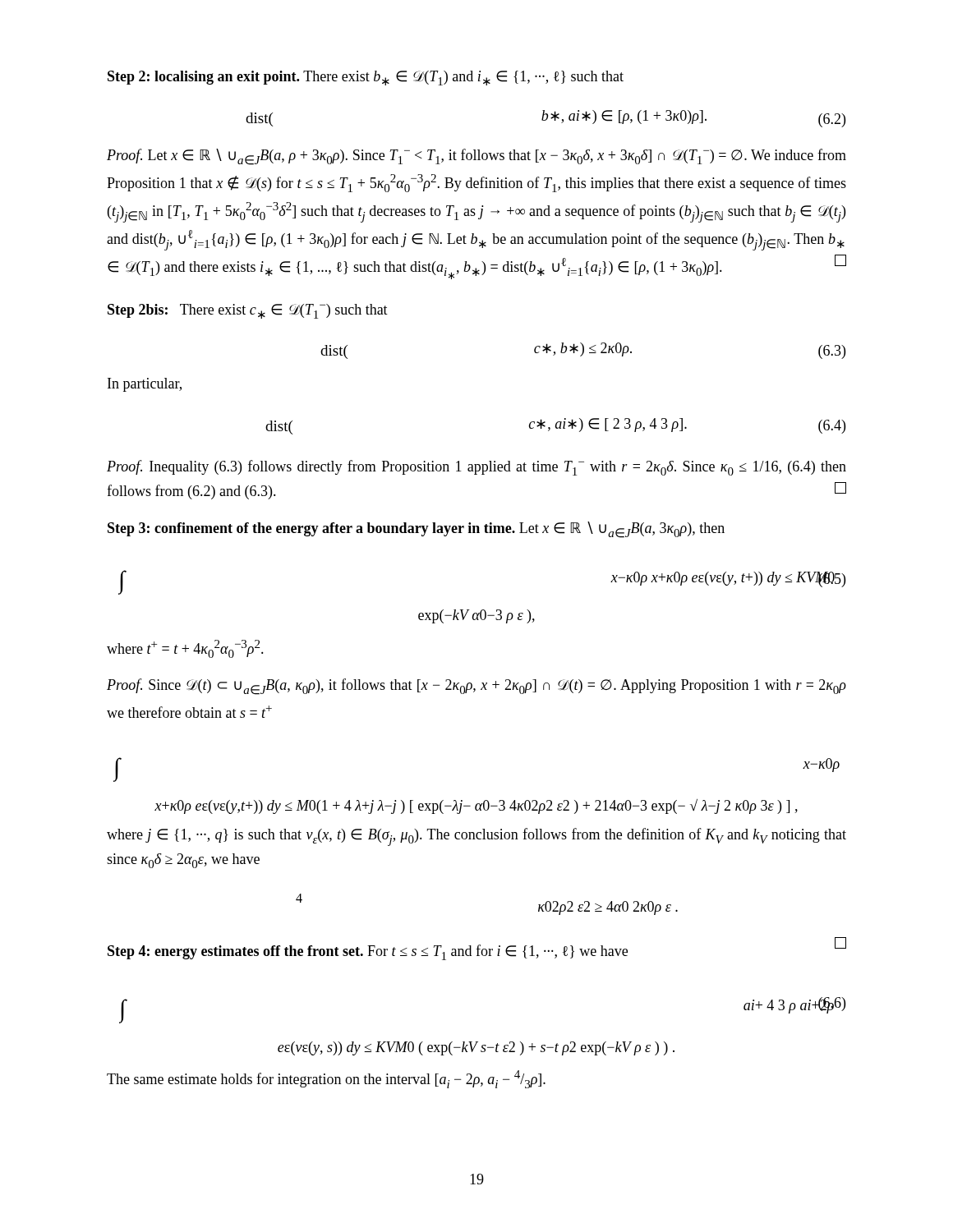Image resolution: width=953 pixels, height=1232 pixels.
Task: Where is the section header that starts "Step 4: energy estimates off"?
Action: click(x=368, y=953)
